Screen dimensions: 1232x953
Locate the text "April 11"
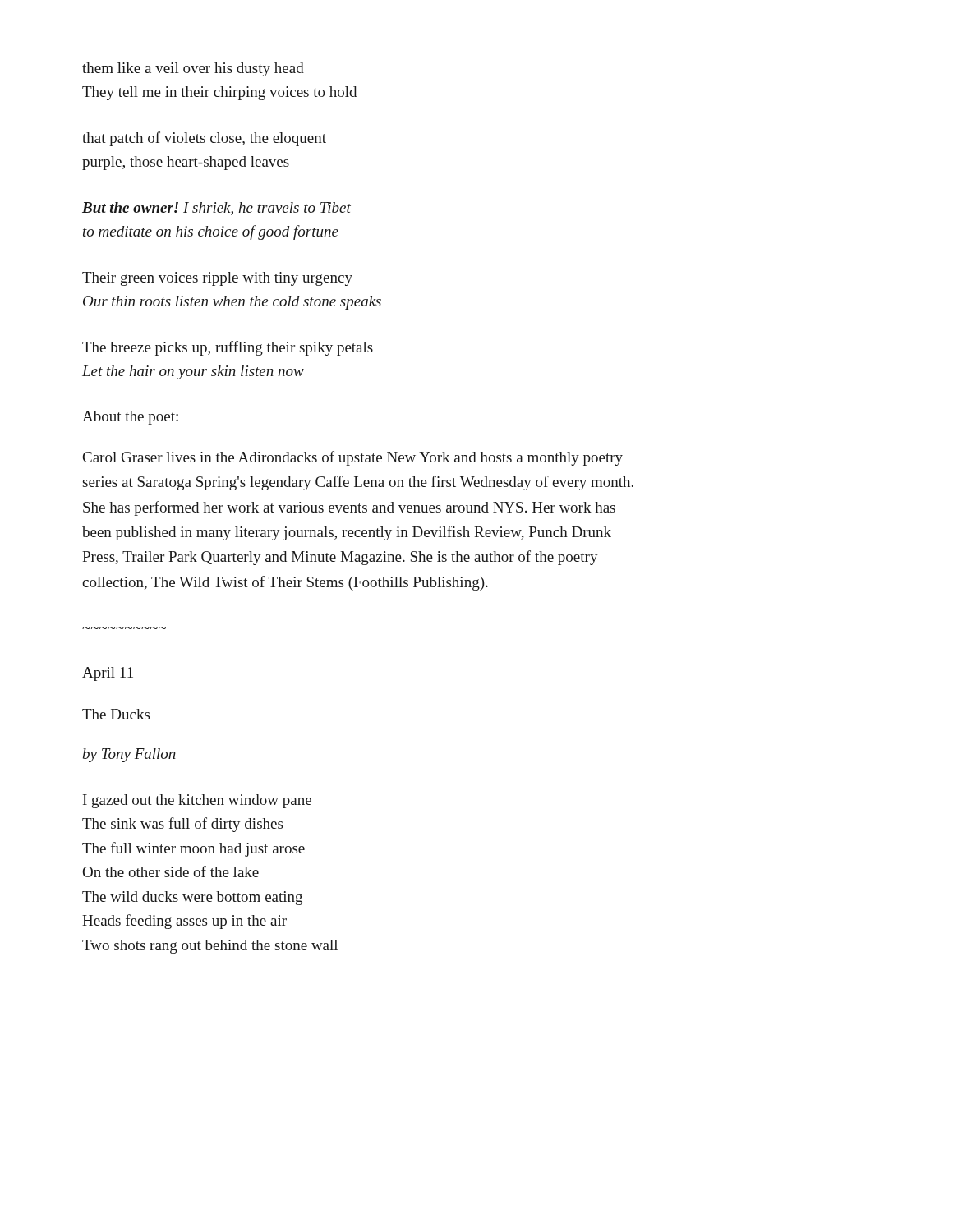[108, 674]
